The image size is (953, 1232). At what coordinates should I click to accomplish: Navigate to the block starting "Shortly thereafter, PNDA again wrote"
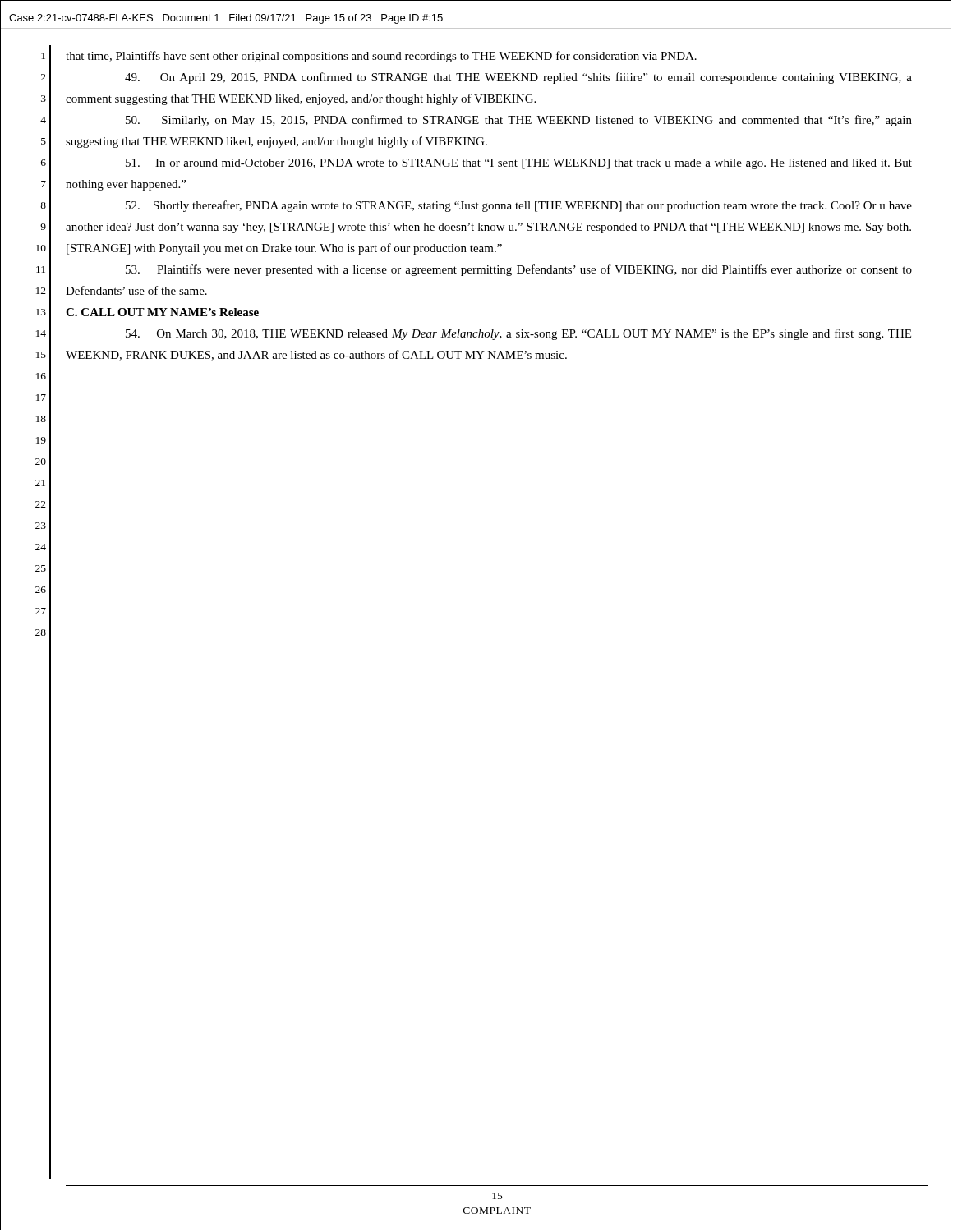[x=489, y=227]
